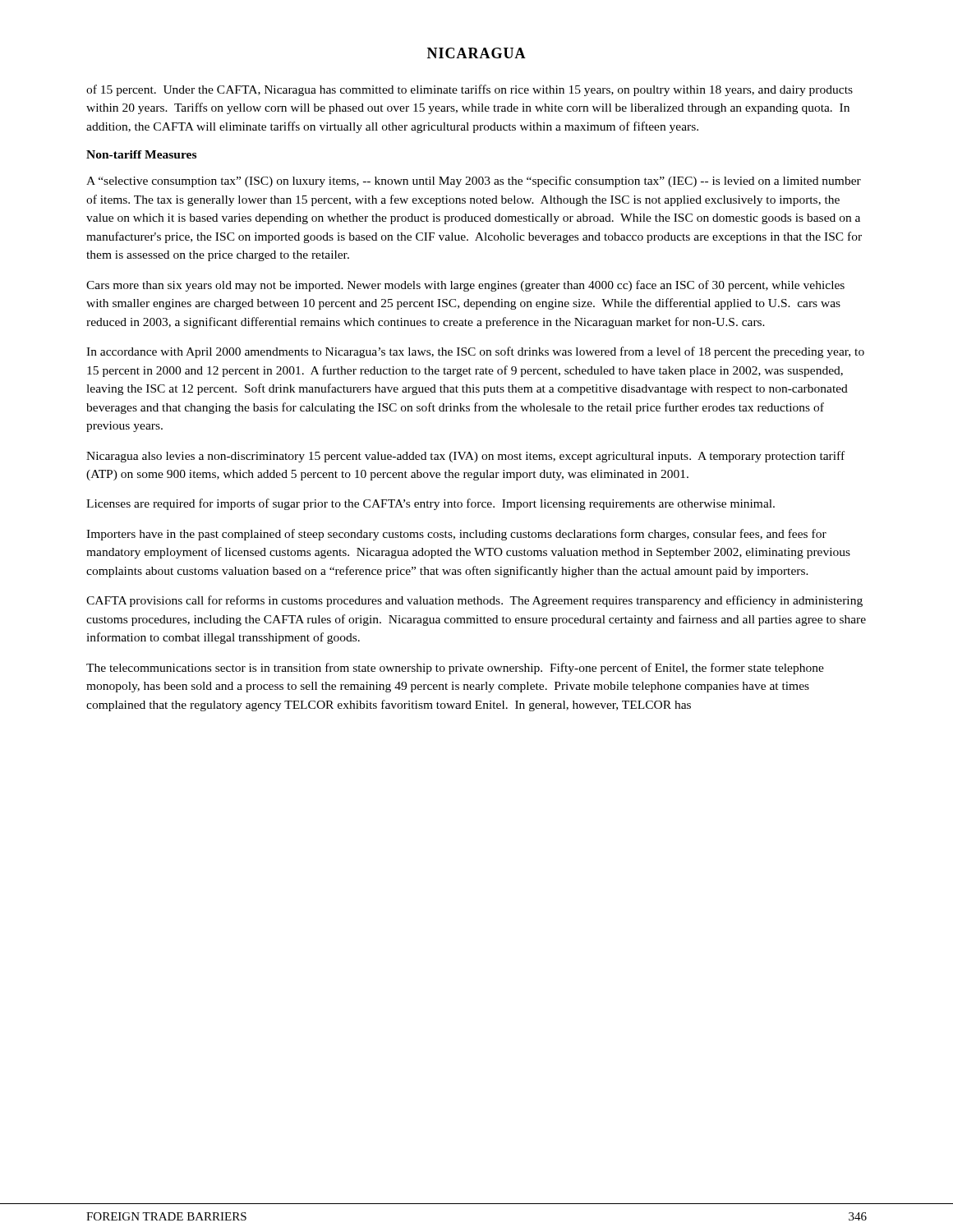Click on the block starting "Importers have in the past"
953x1232 pixels.
click(x=468, y=552)
